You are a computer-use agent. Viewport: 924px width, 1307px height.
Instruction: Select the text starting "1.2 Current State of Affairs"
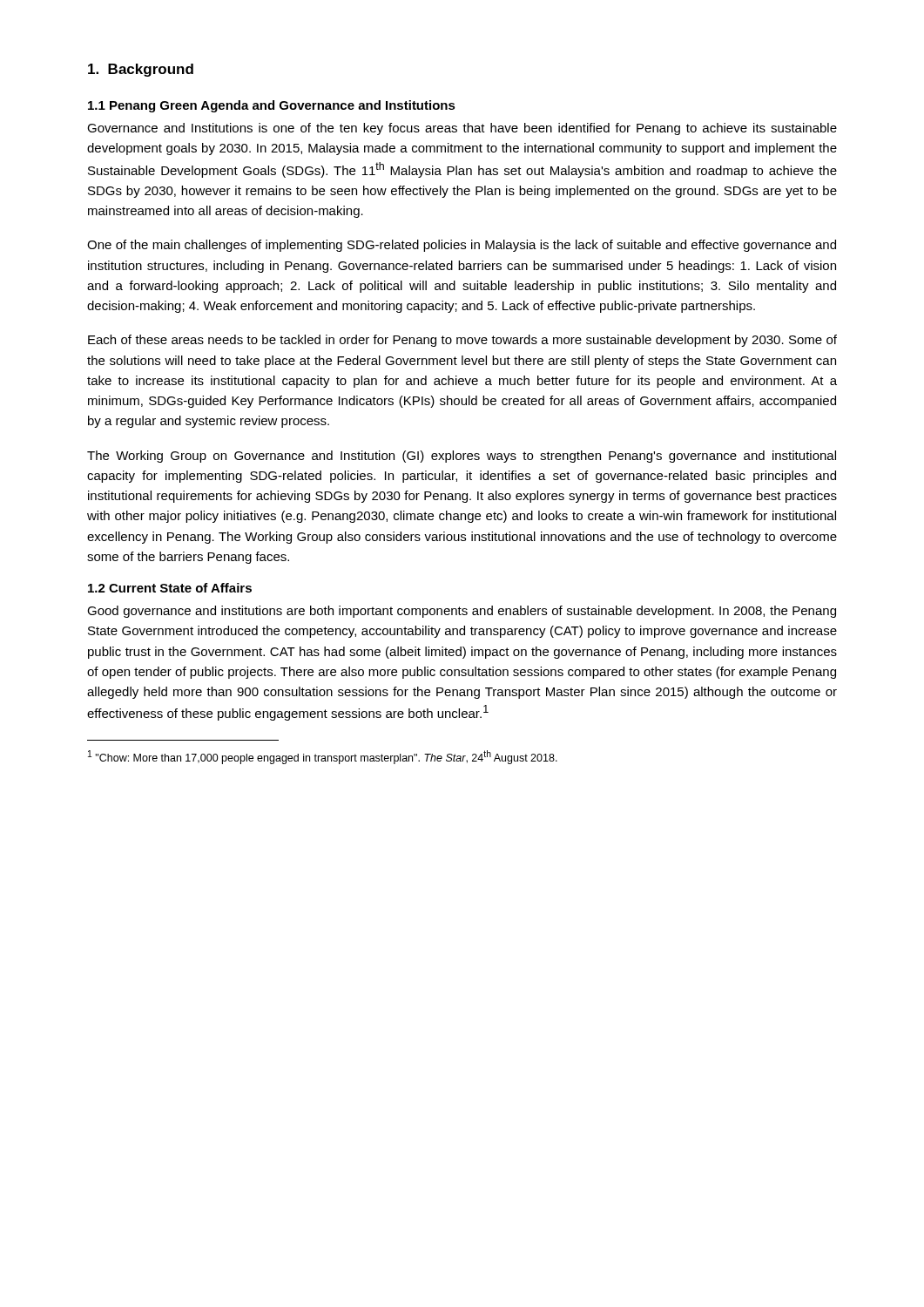click(170, 588)
